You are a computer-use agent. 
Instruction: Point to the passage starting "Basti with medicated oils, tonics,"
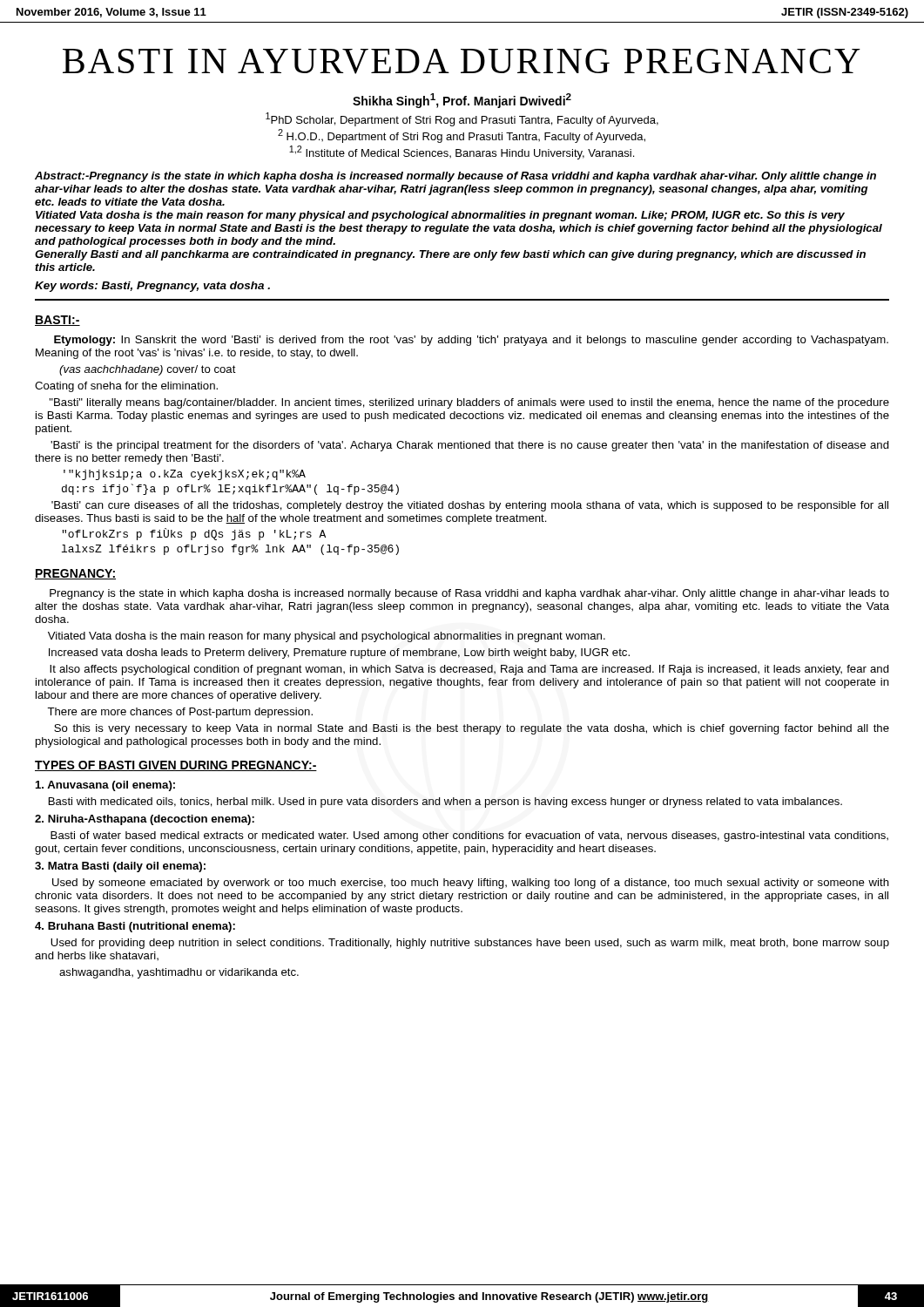(439, 801)
